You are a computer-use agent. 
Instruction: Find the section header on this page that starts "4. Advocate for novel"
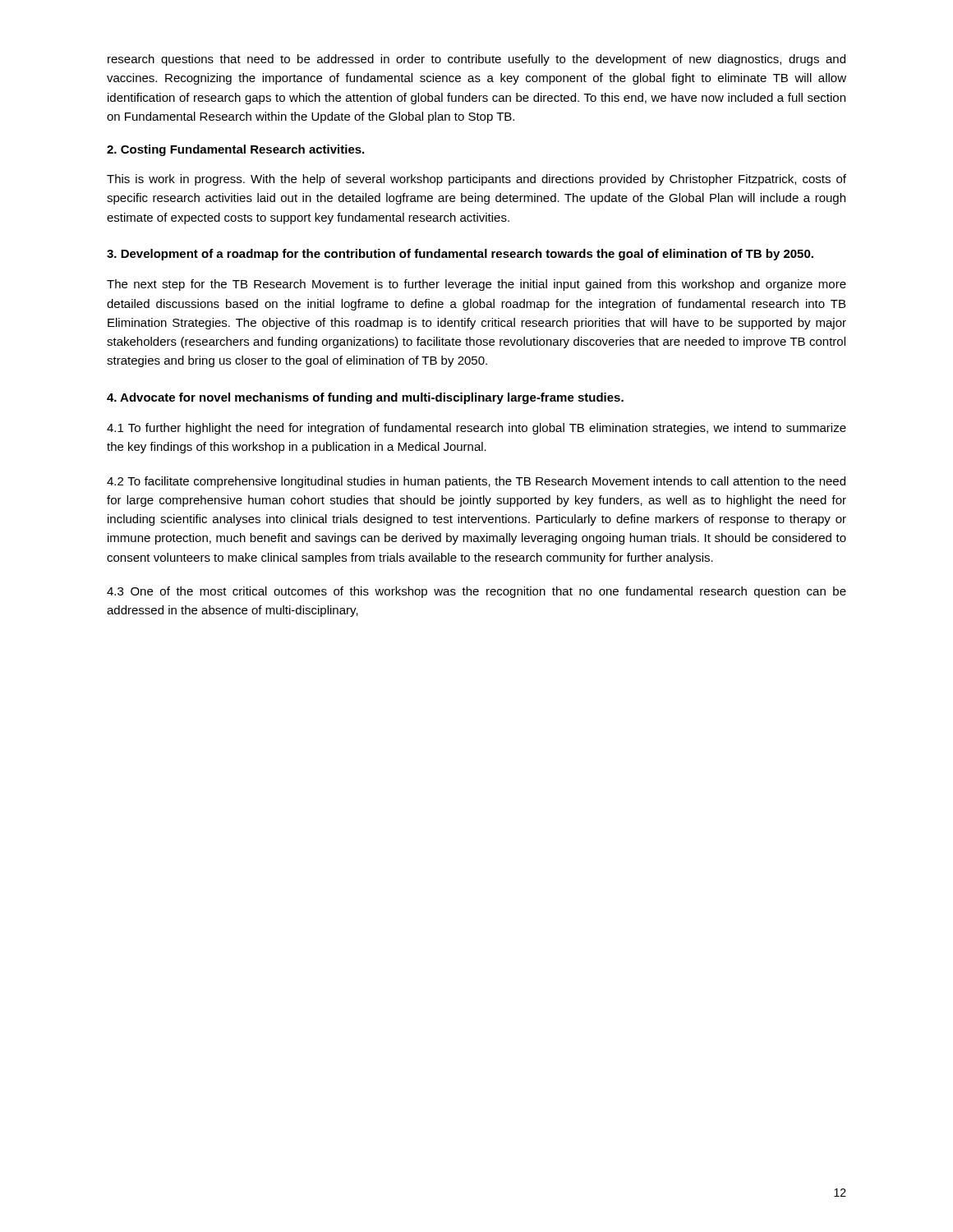tap(365, 397)
